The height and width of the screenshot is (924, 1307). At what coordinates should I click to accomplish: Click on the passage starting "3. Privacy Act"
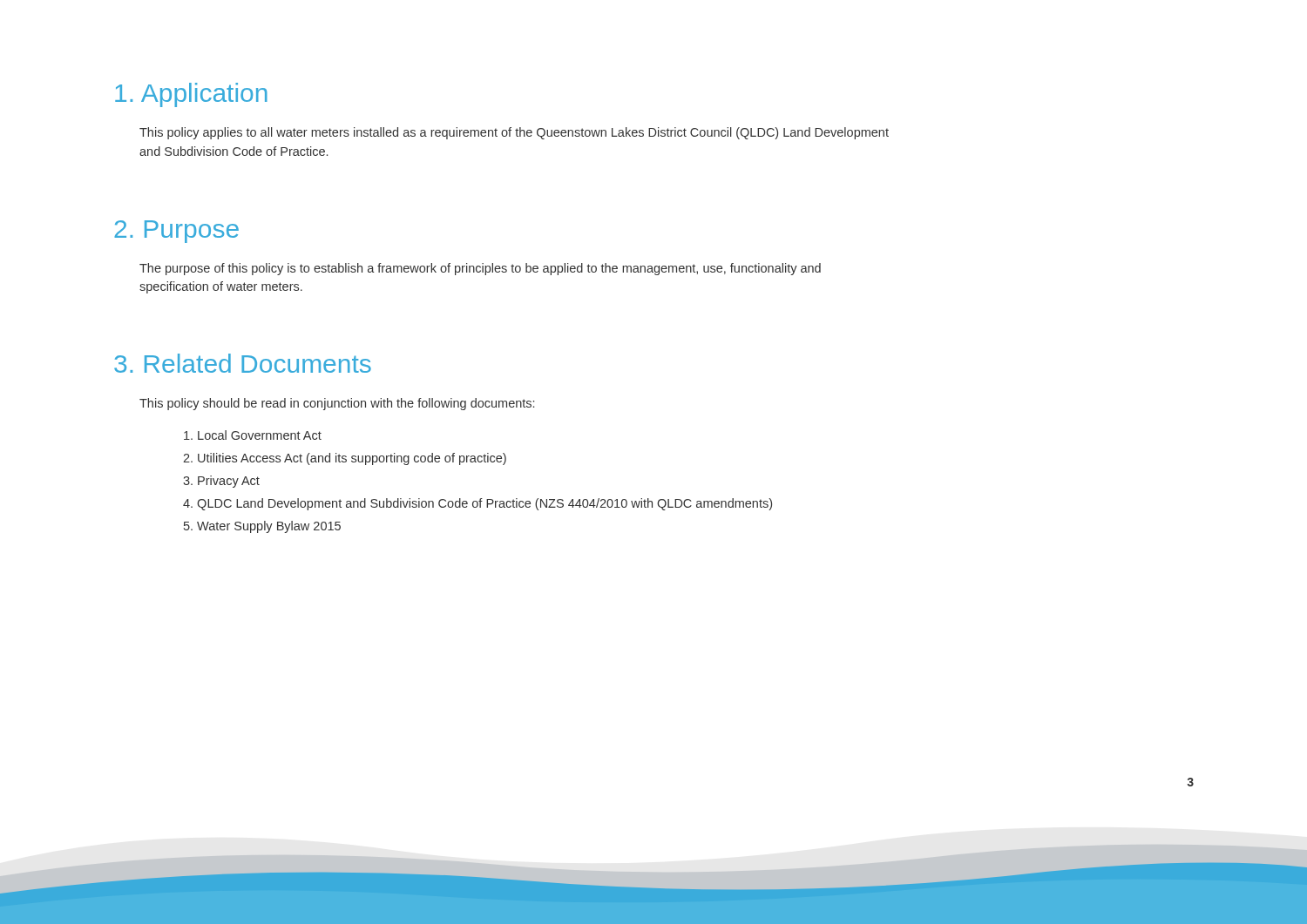pyautogui.click(x=221, y=482)
